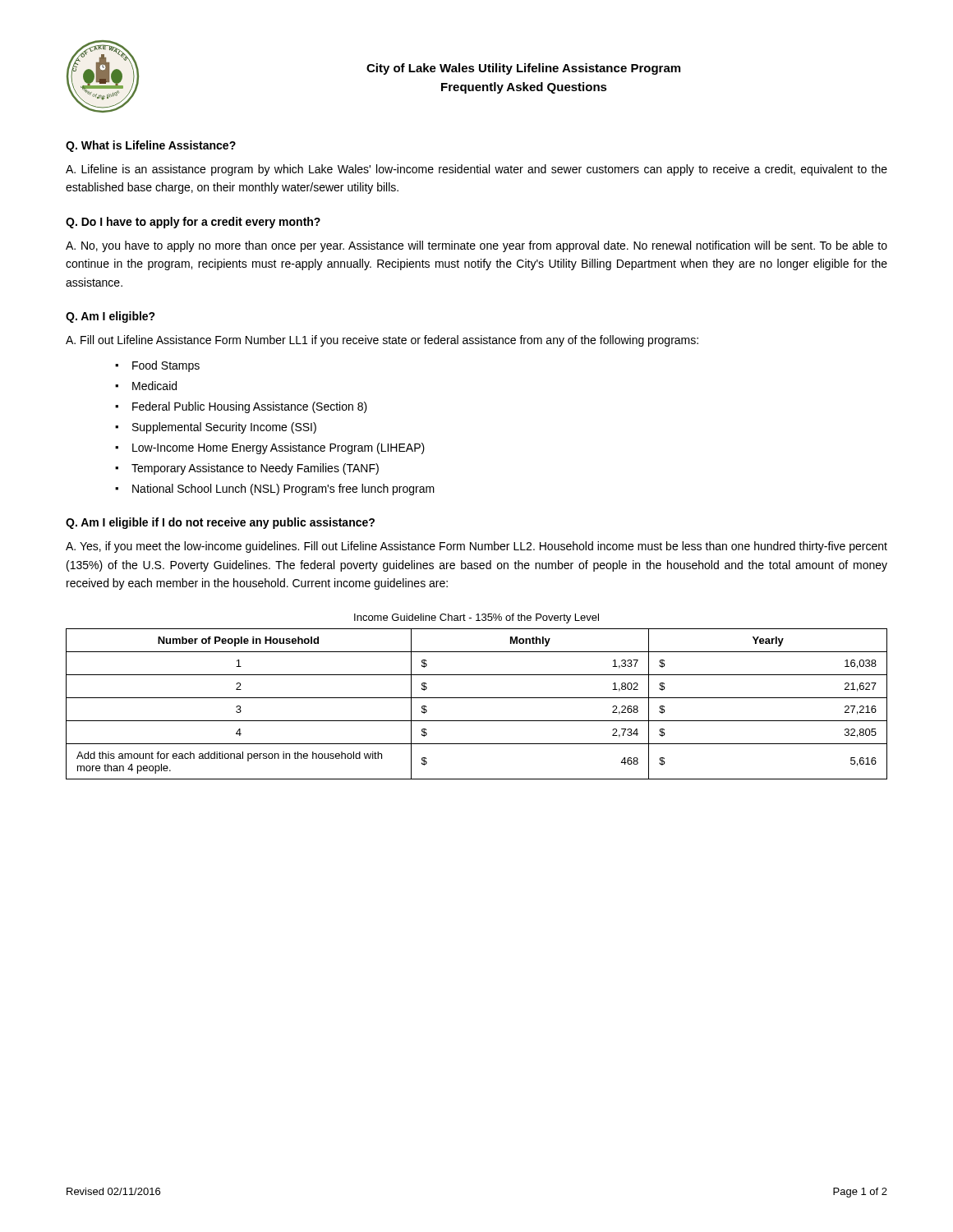Click on the list item containing "Supplemental Security Income"
Viewport: 953px width, 1232px height.
pos(224,427)
